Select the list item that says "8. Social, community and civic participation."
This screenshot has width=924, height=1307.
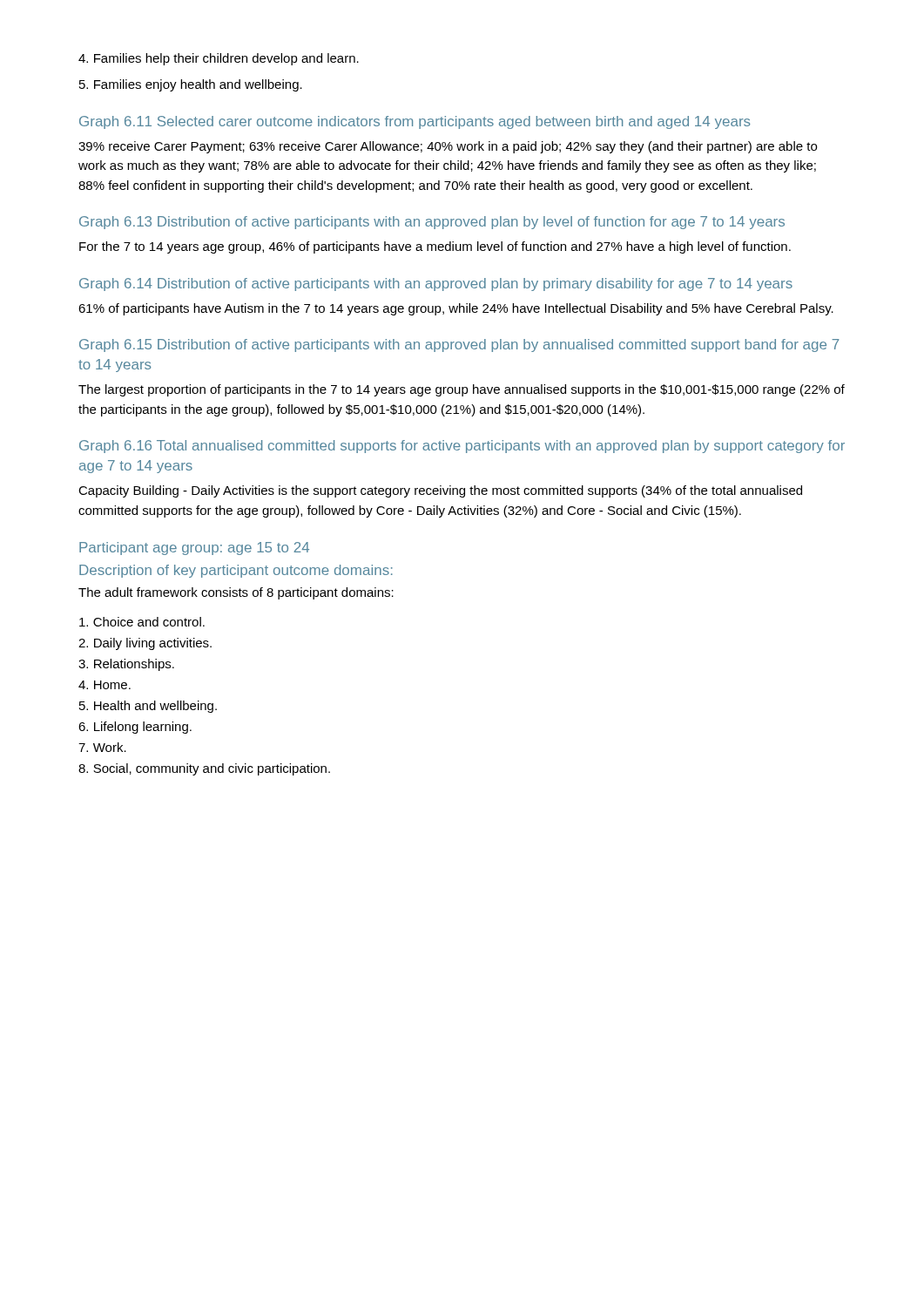pos(204,769)
